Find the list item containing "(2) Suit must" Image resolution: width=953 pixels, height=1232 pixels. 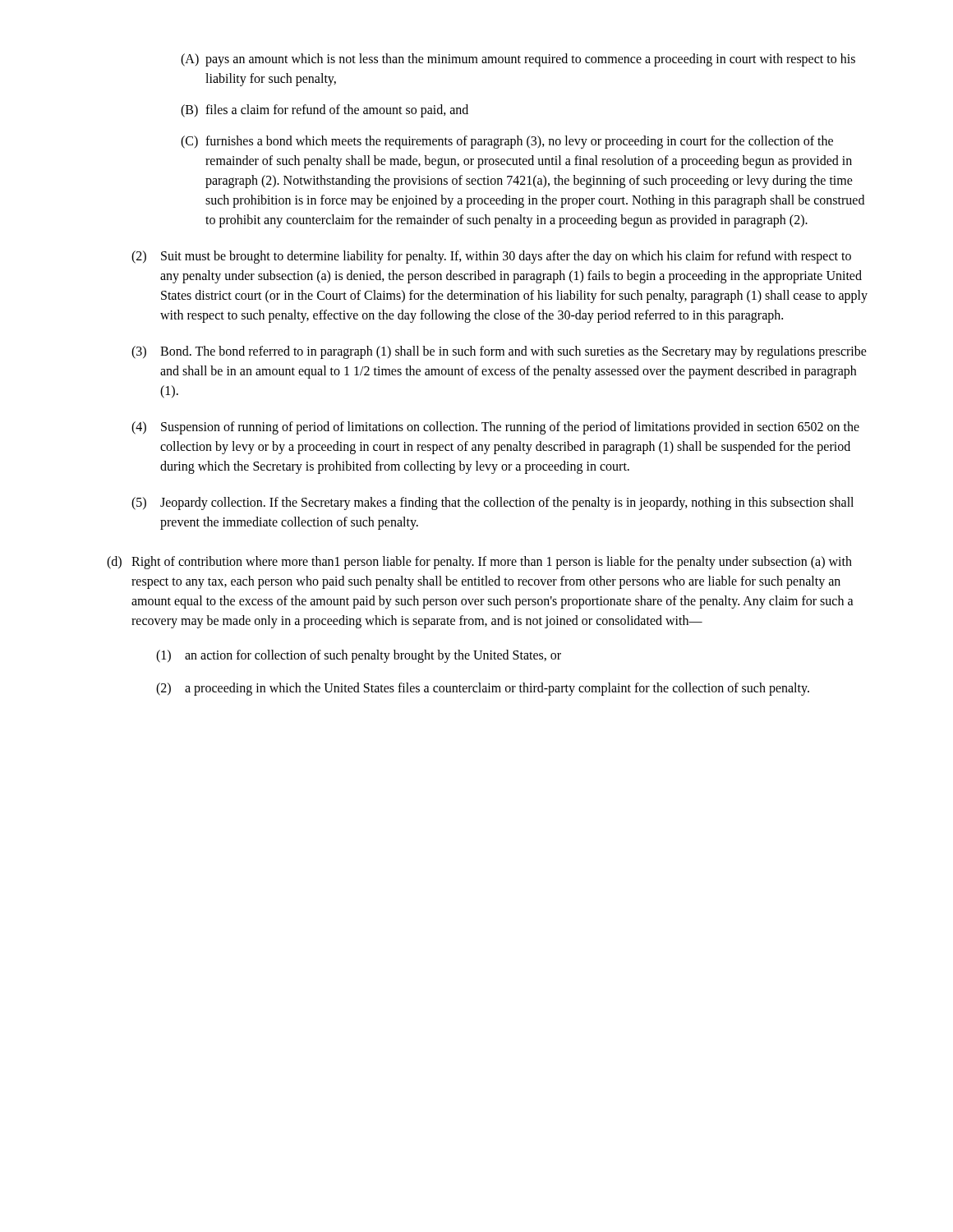pyautogui.click(x=501, y=286)
